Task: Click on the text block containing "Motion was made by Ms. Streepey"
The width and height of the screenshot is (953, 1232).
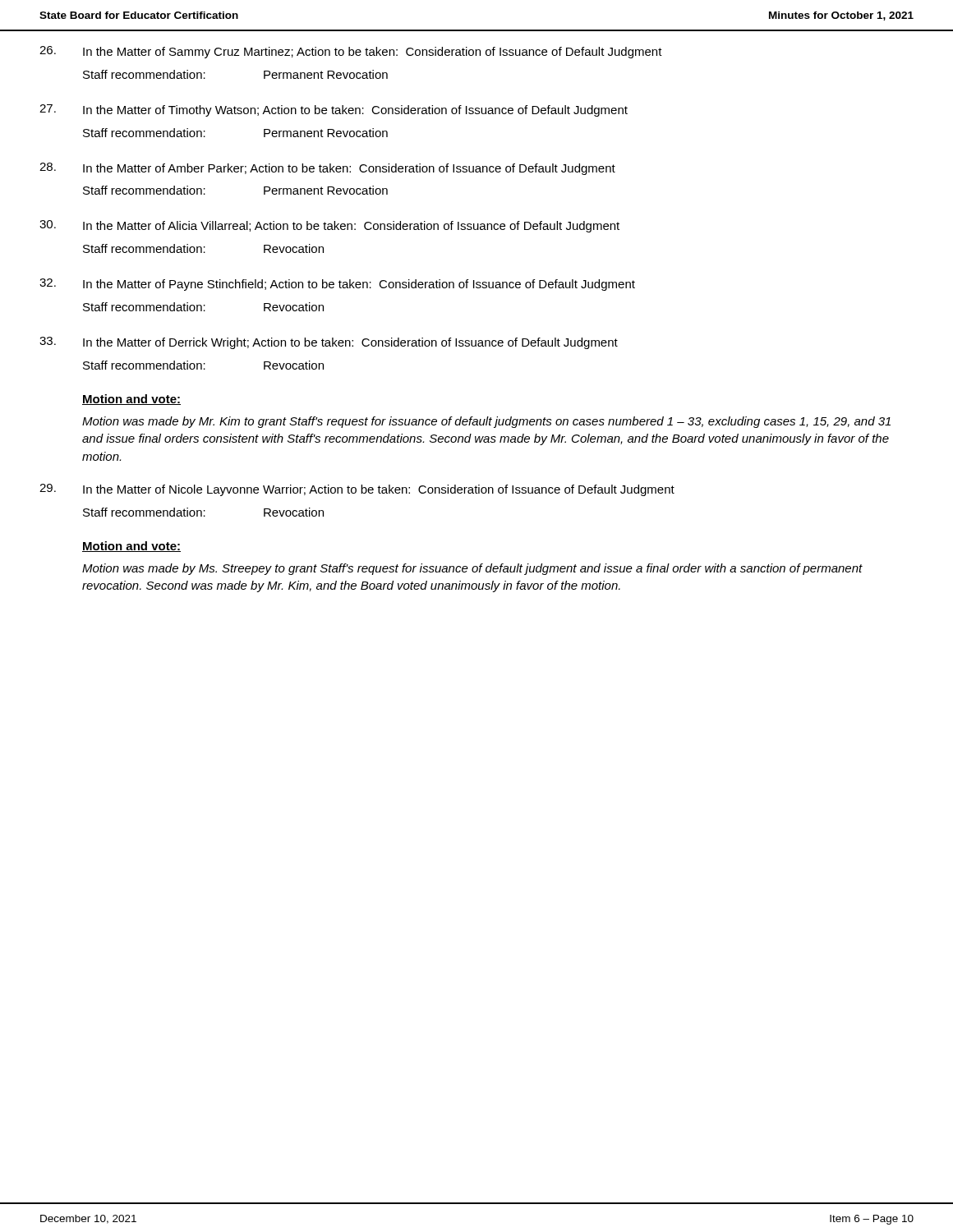Action: tap(472, 576)
